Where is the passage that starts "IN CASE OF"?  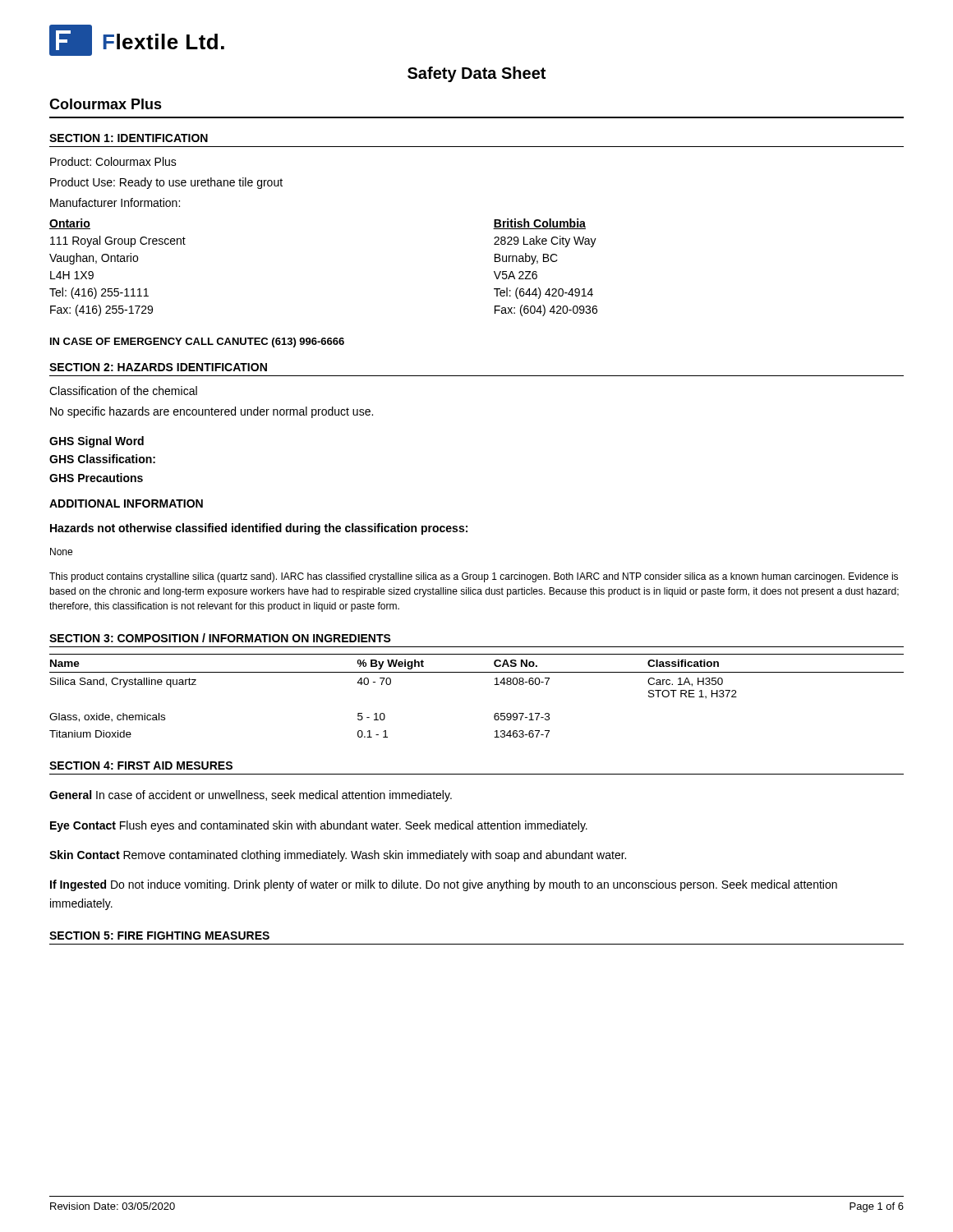pyautogui.click(x=197, y=341)
